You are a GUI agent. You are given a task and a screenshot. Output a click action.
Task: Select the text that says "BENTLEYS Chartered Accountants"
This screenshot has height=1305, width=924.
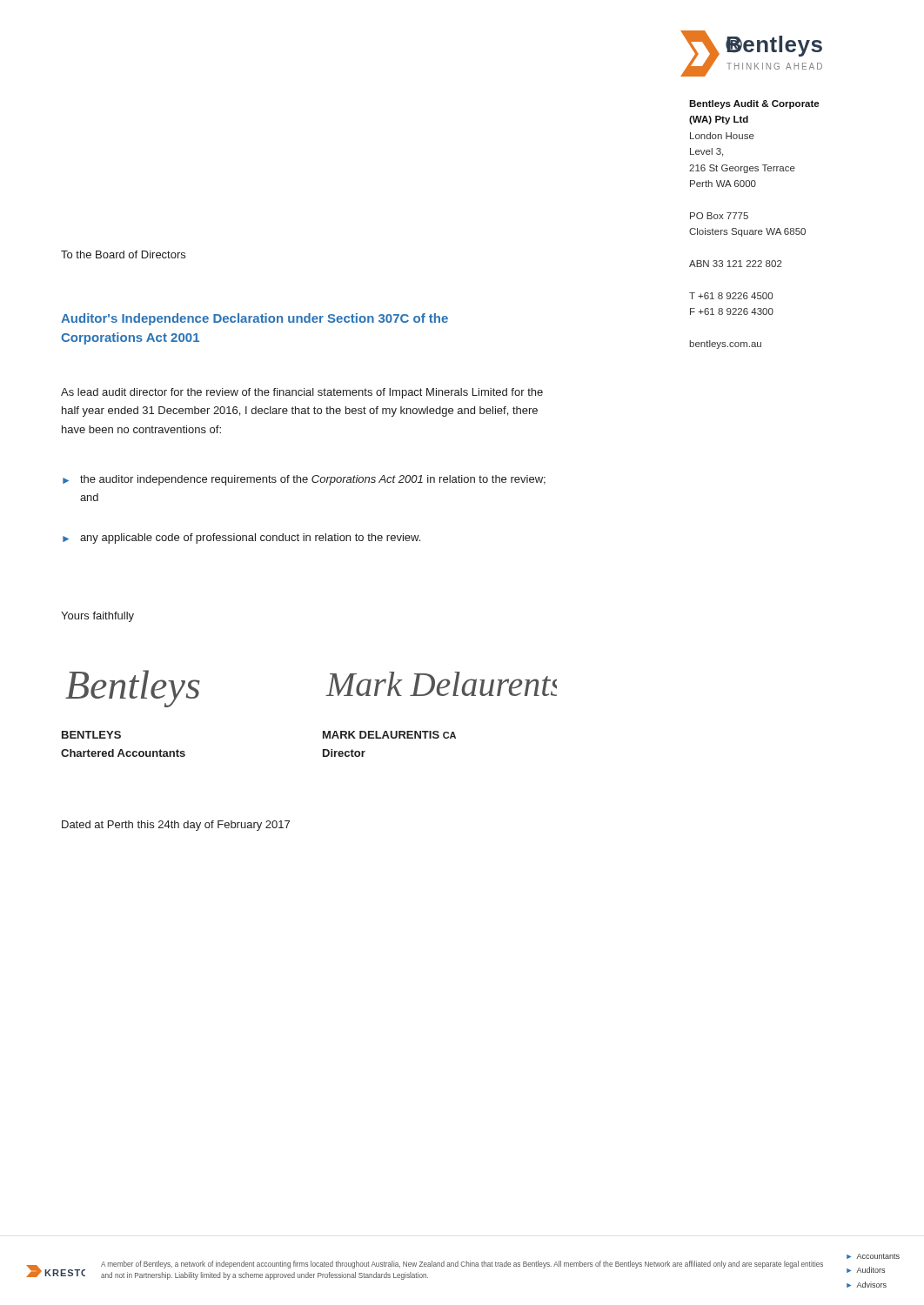[123, 744]
